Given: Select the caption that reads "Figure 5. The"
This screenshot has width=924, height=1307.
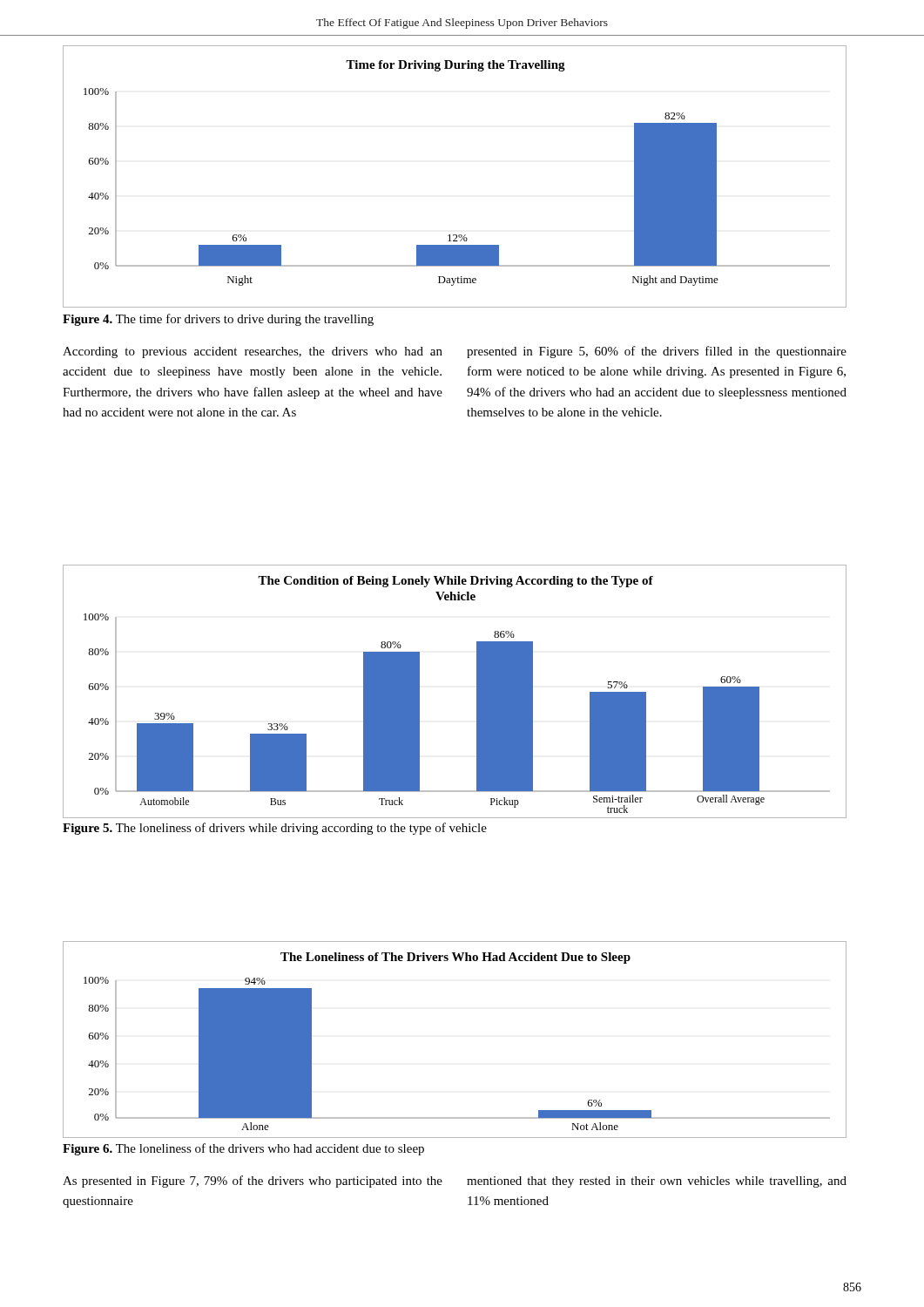Looking at the screenshot, I should coord(275,828).
